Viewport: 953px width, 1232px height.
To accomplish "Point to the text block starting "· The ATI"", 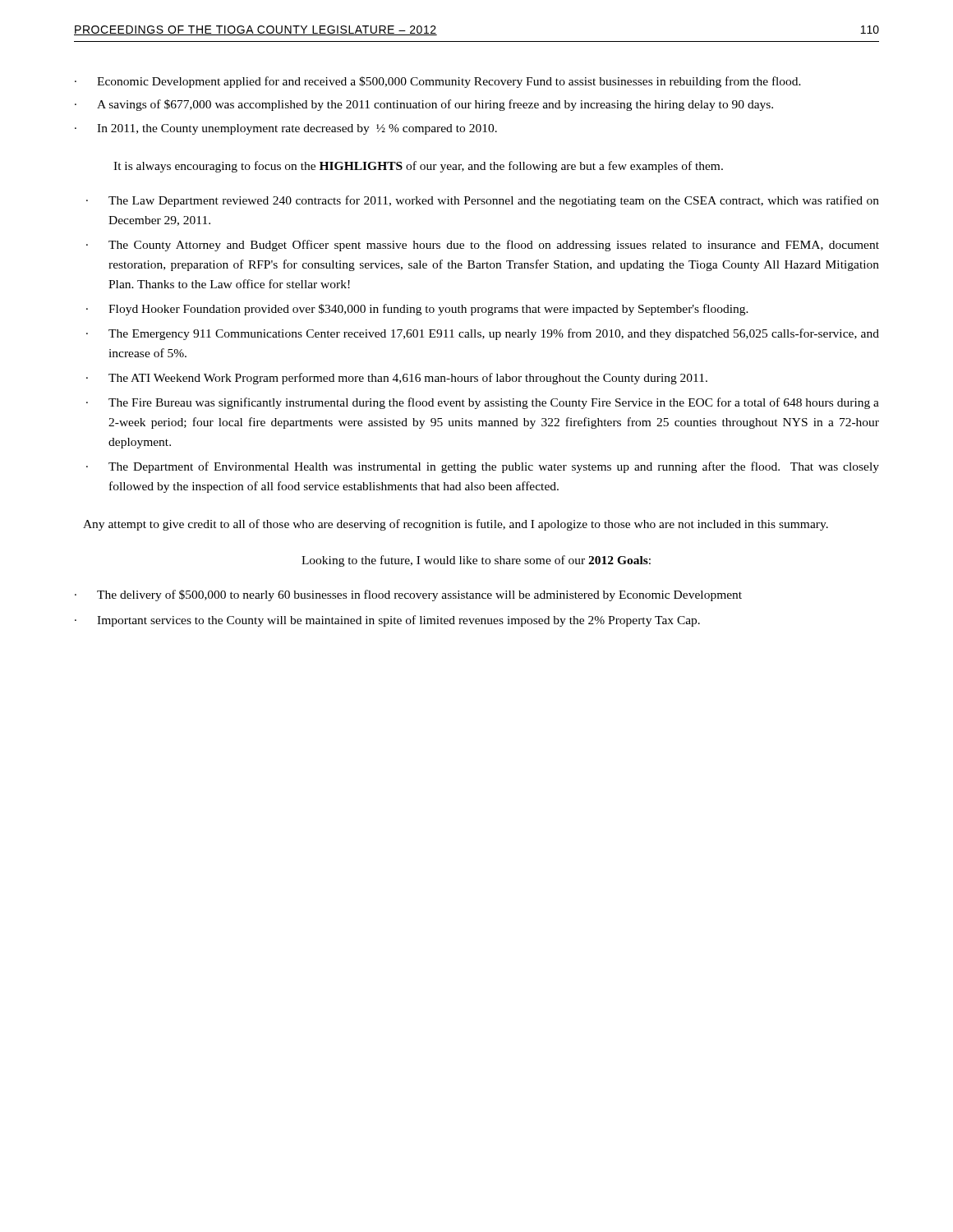I will click(x=482, y=378).
